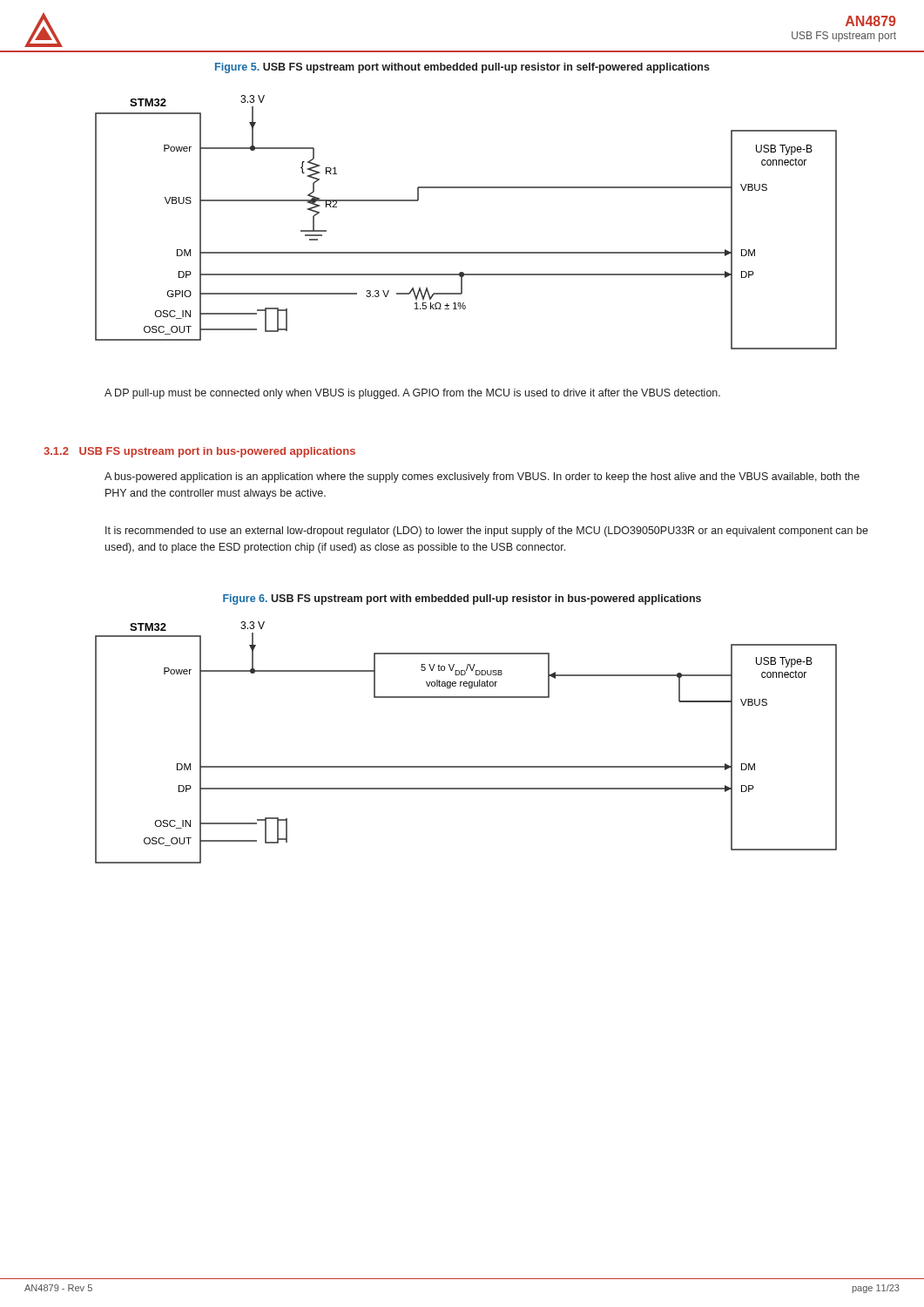
Task: Where is the caption that starts "Figure 5. USB FS"?
Action: tap(462, 67)
